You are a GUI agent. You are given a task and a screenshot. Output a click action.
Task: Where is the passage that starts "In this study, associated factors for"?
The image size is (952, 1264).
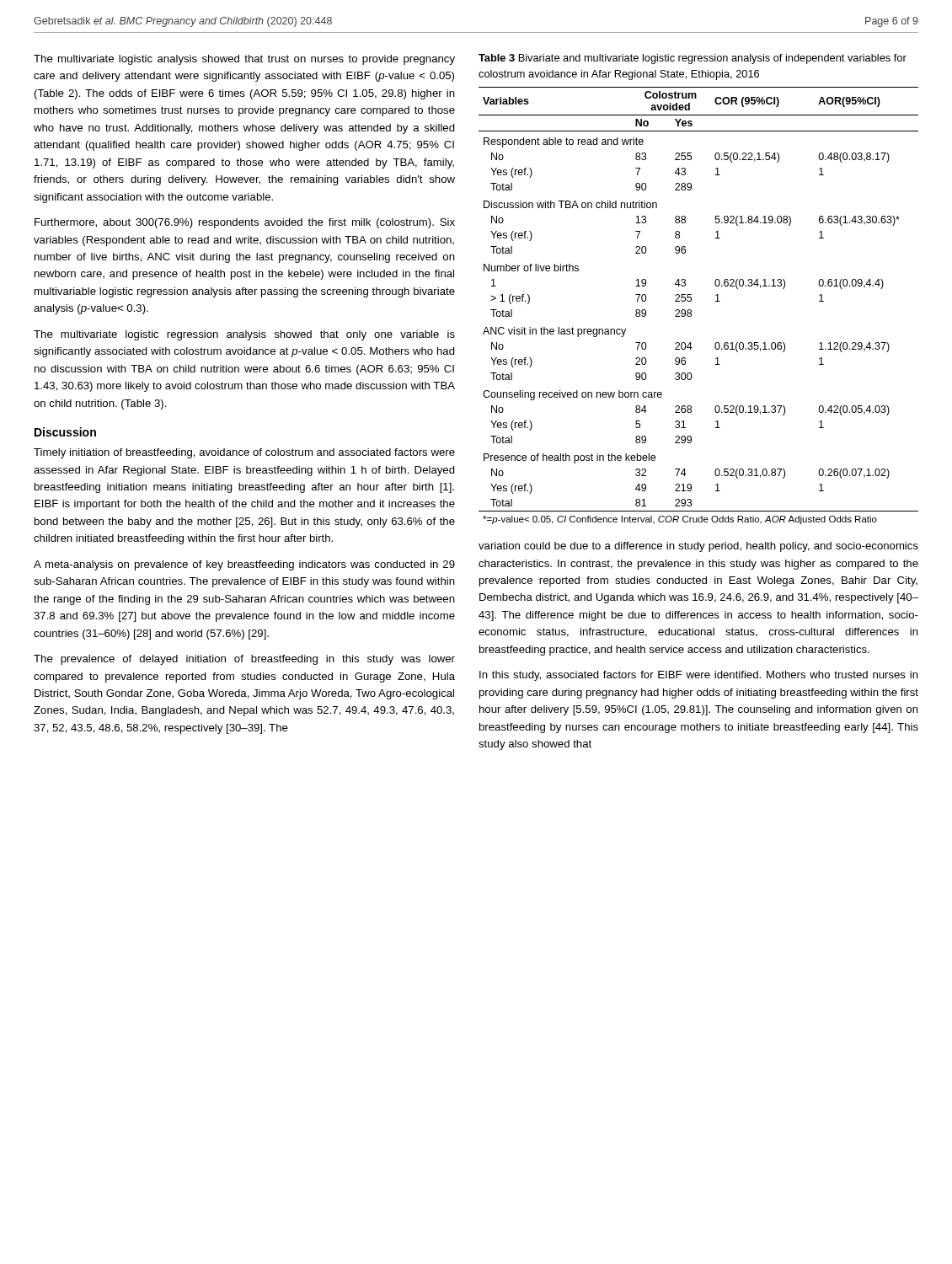[x=698, y=709]
